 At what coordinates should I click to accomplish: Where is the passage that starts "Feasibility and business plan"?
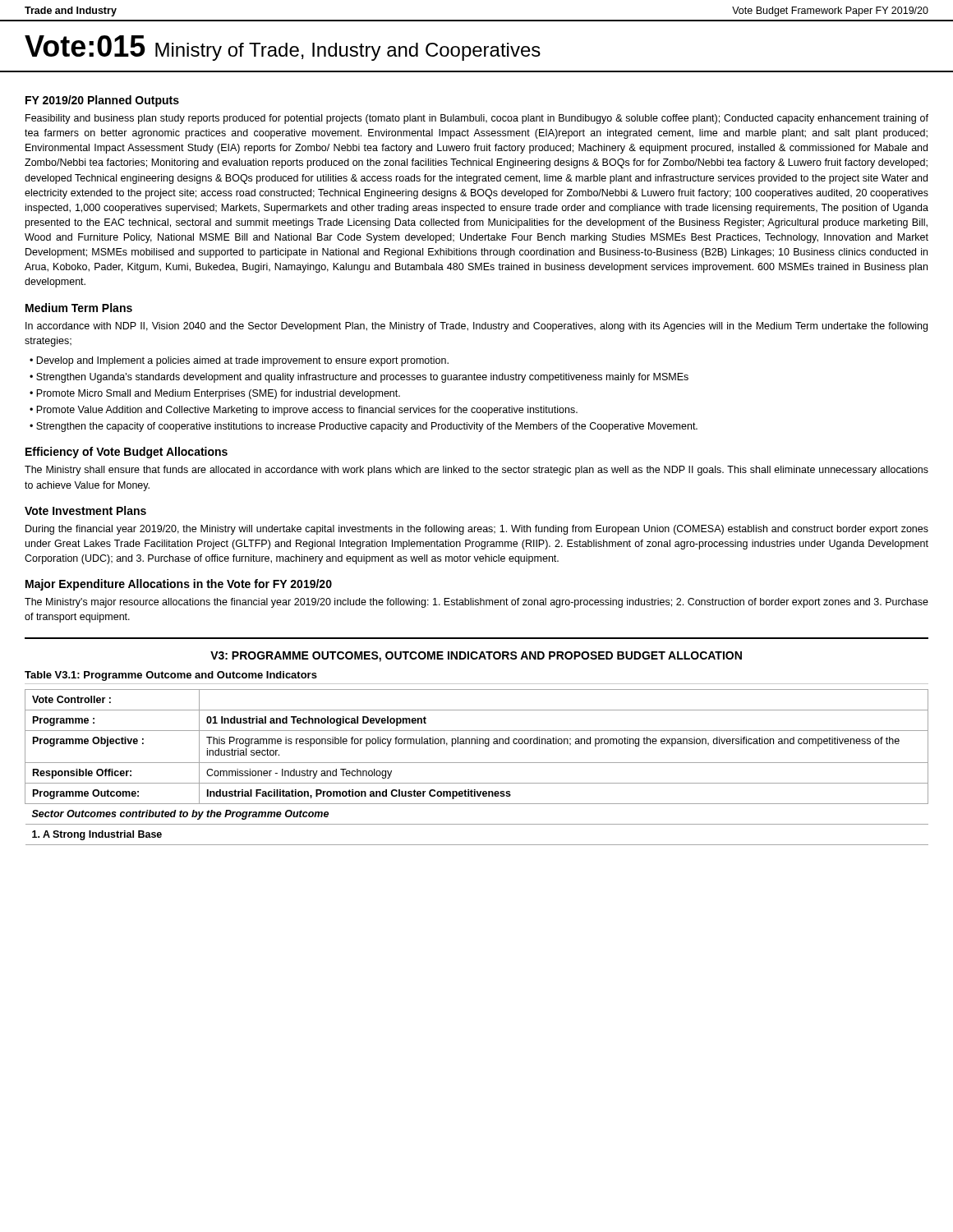click(x=476, y=200)
